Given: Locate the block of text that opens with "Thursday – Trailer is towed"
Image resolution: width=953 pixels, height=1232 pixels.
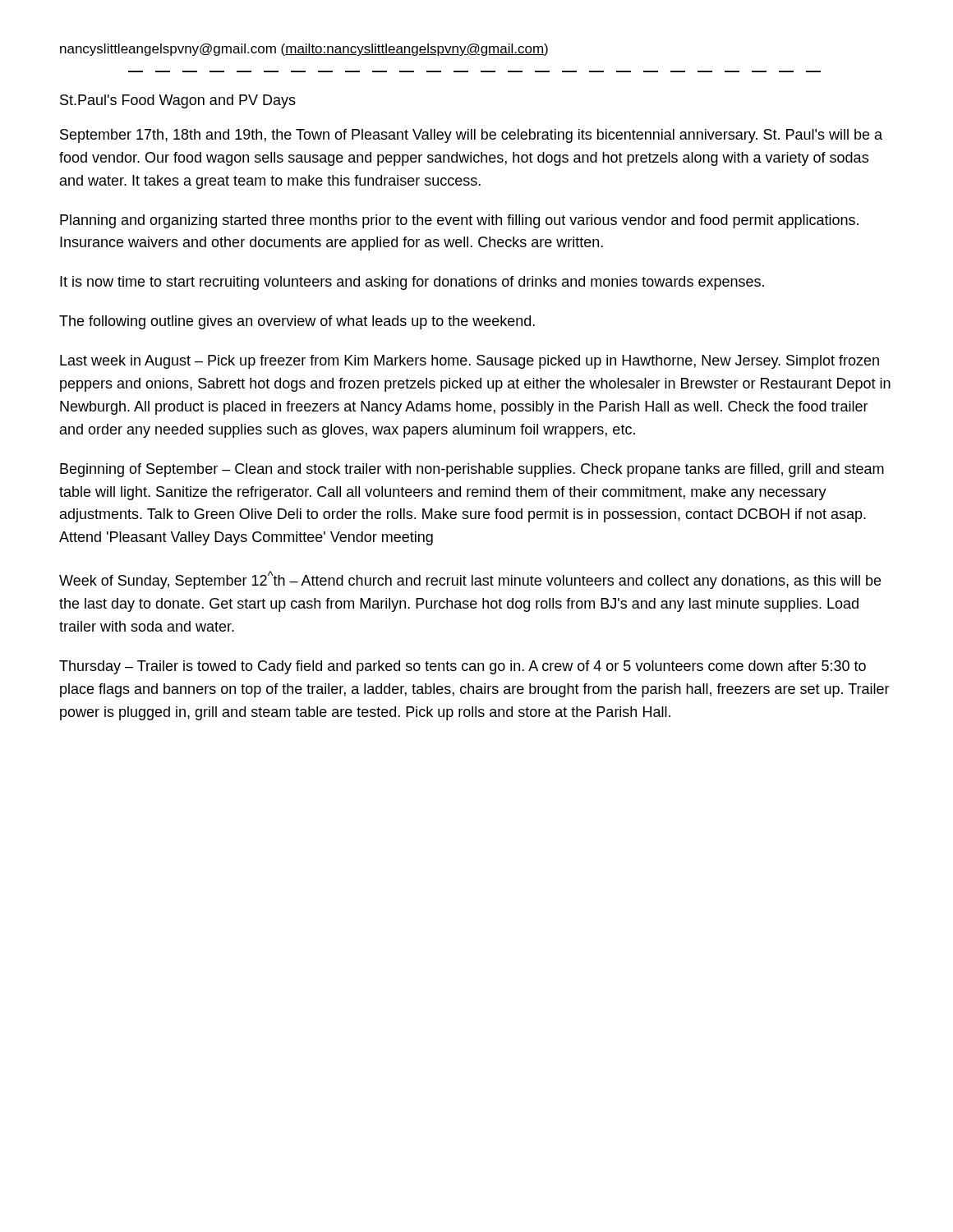Looking at the screenshot, I should click(x=474, y=689).
